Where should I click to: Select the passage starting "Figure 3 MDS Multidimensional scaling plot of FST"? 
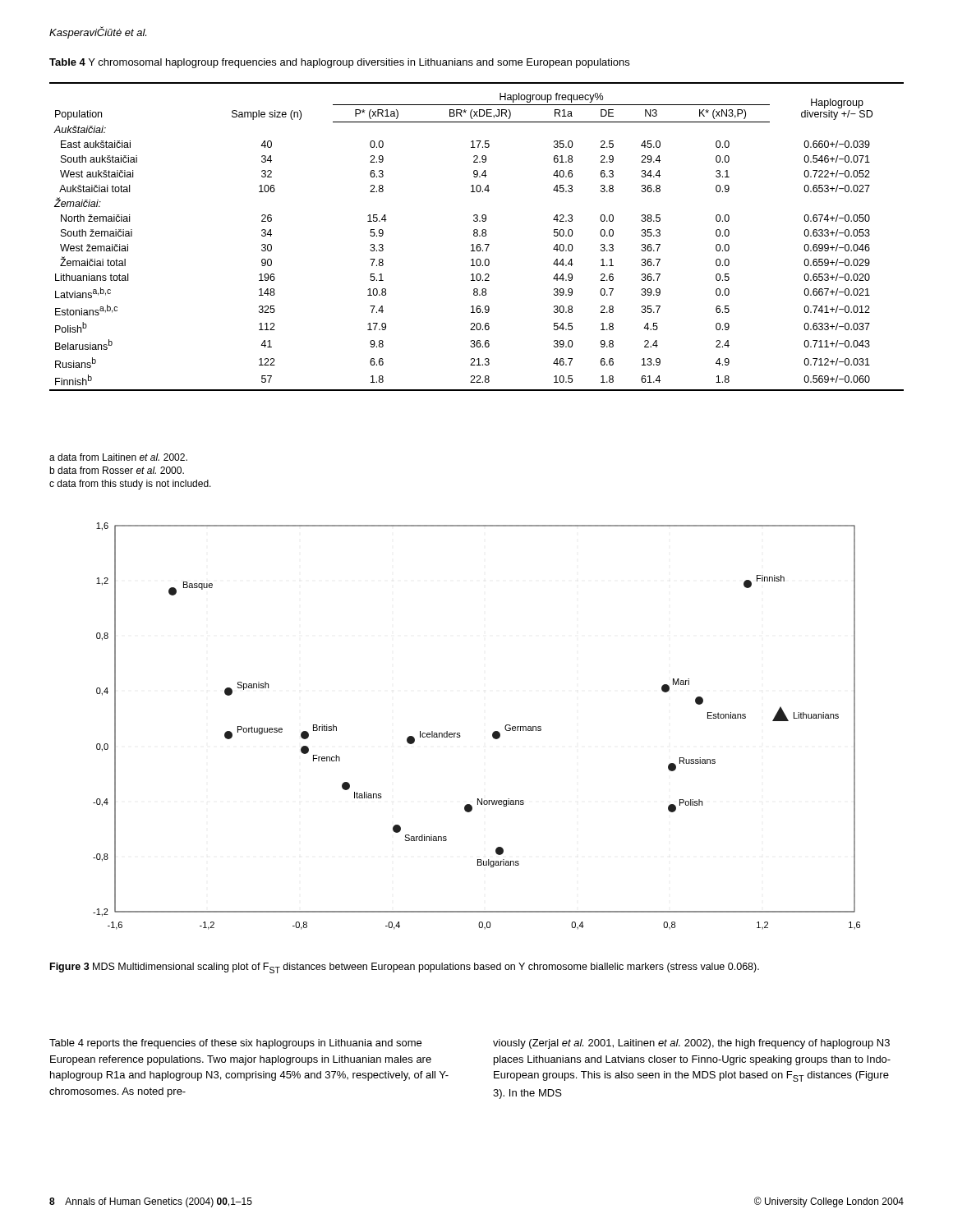click(404, 968)
